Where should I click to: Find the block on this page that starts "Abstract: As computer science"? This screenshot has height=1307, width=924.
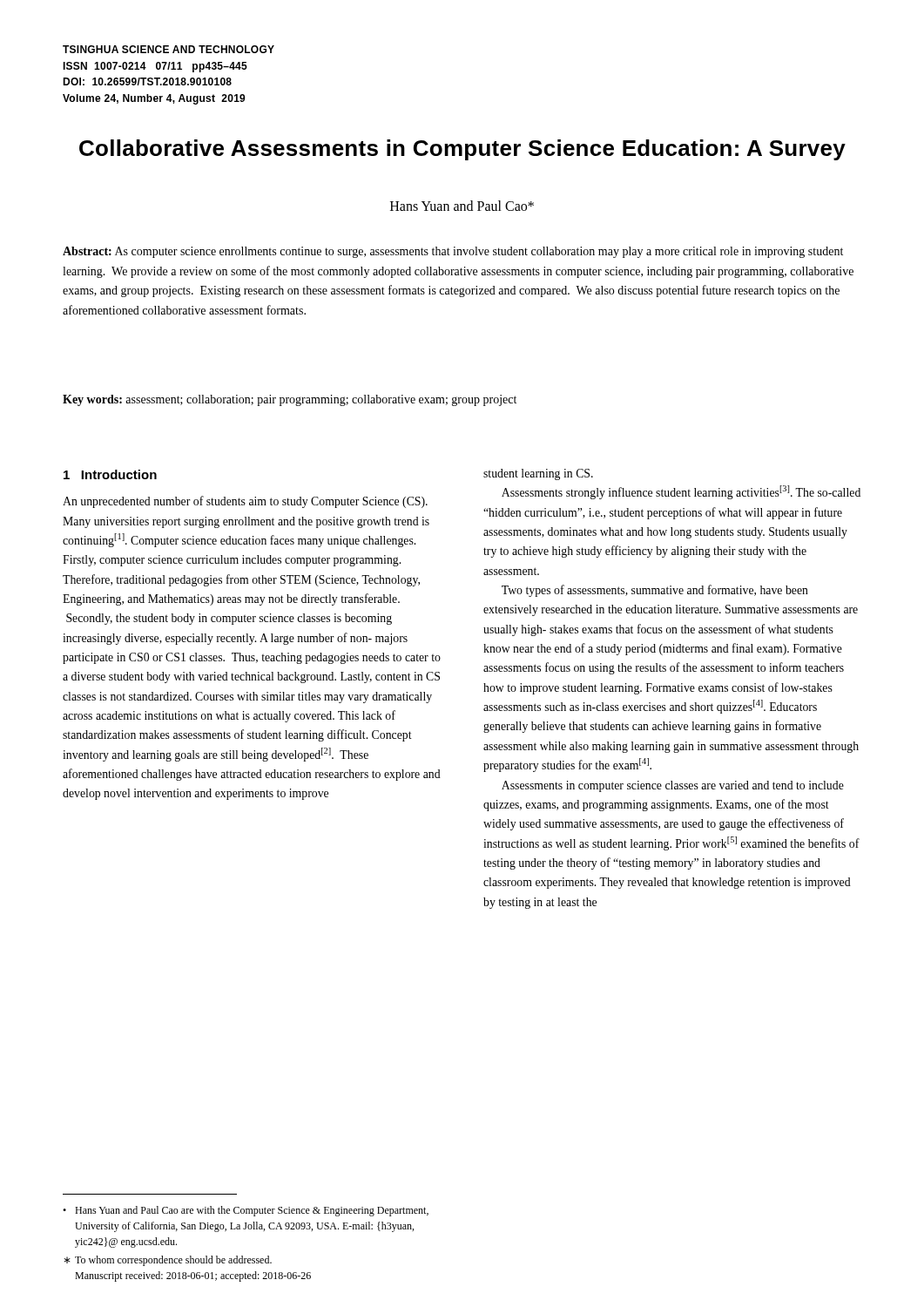(458, 281)
